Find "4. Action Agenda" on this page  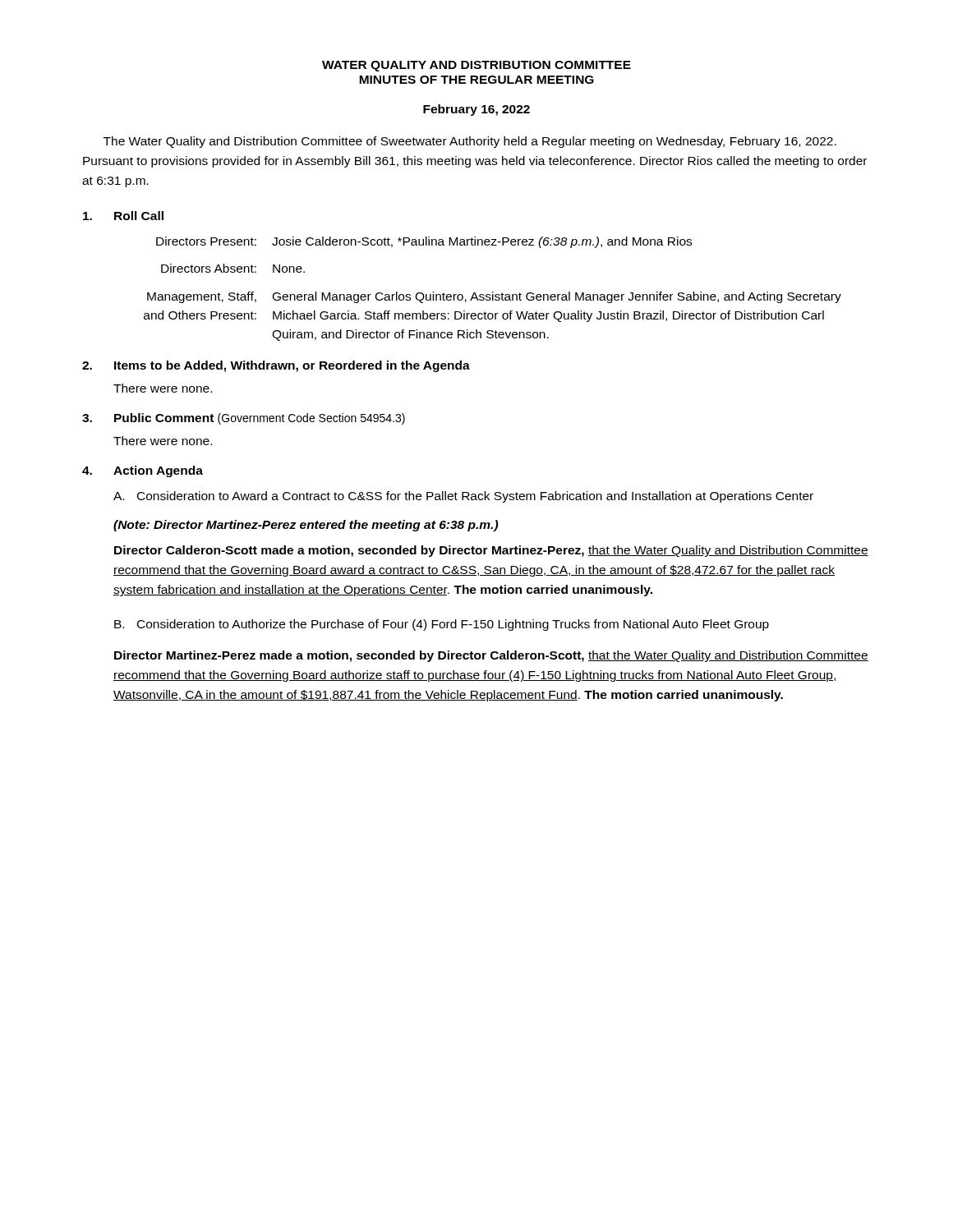tap(142, 471)
